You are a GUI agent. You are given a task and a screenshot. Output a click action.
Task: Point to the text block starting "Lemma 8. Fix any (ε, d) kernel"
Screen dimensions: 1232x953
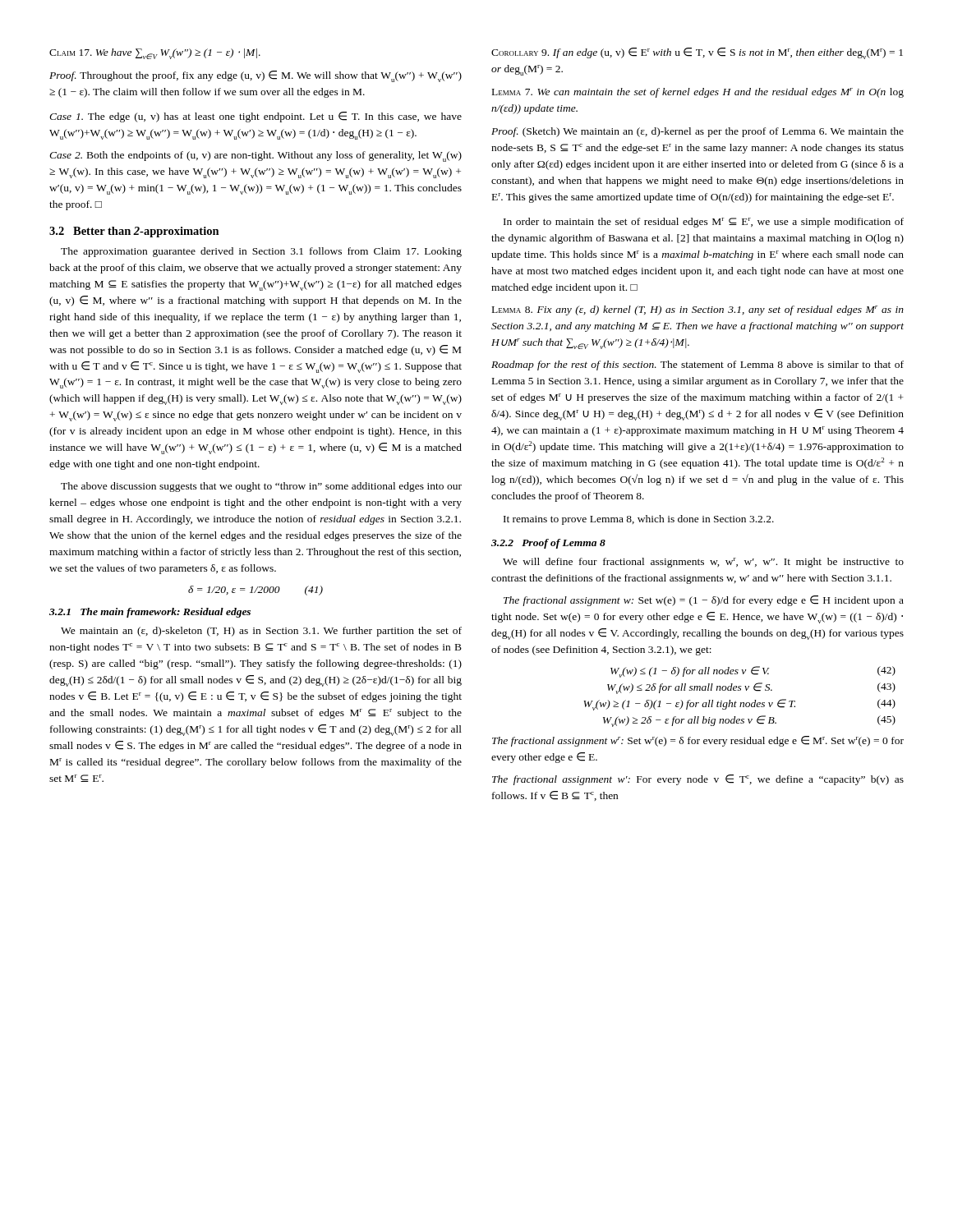tap(698, 326)
